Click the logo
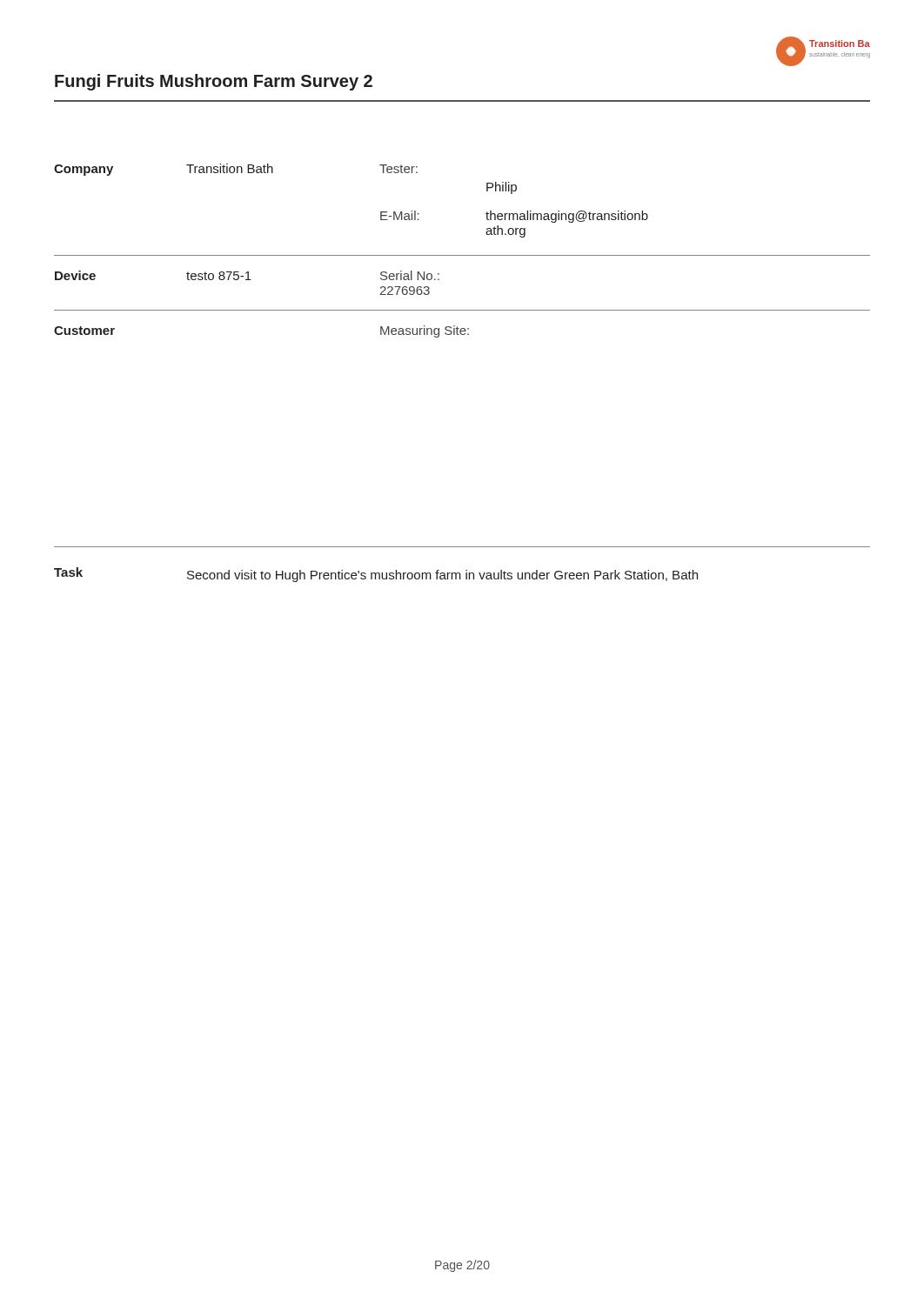 [x=822, y=53]
